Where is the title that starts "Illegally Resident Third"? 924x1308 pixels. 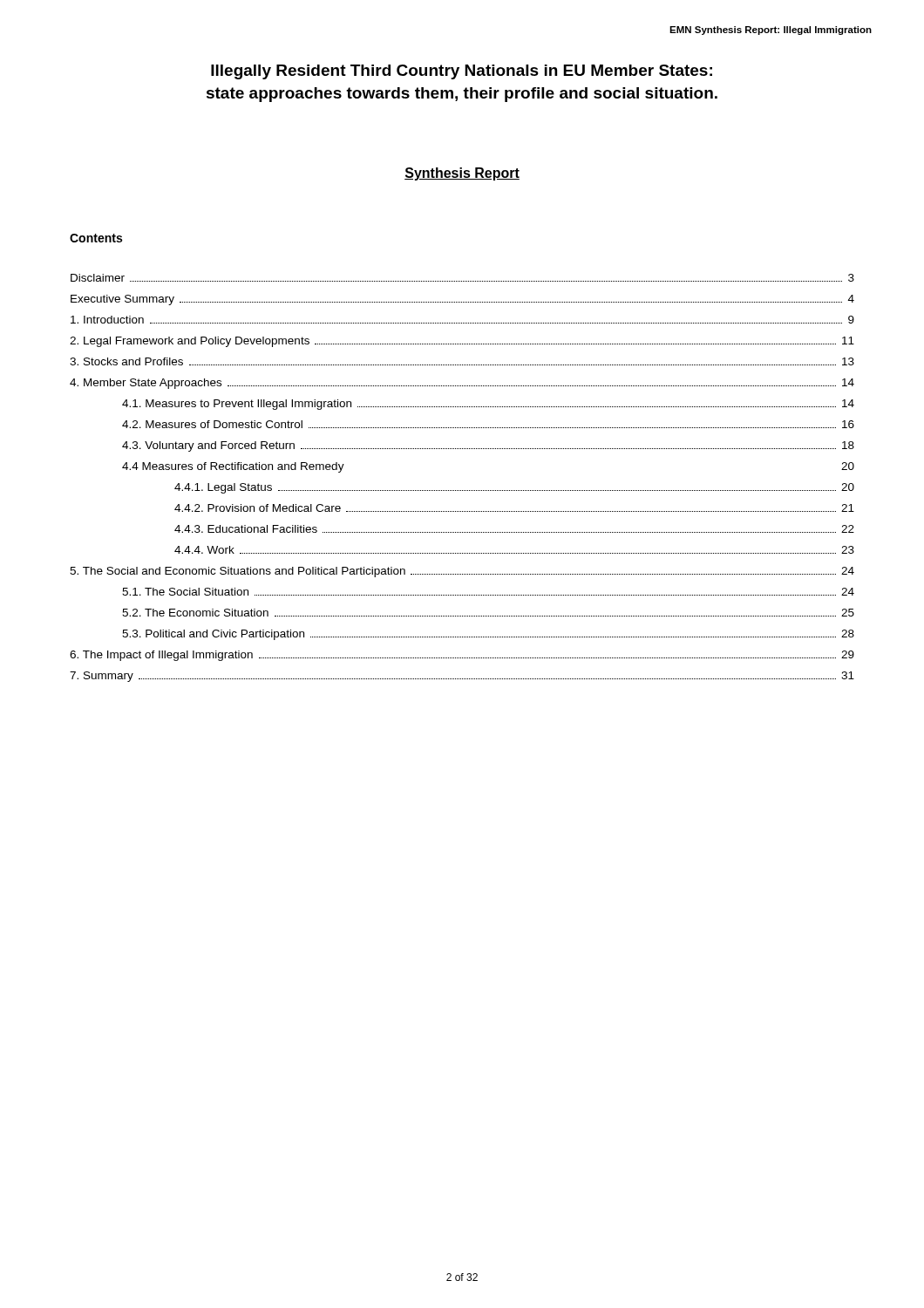[462, 82]
